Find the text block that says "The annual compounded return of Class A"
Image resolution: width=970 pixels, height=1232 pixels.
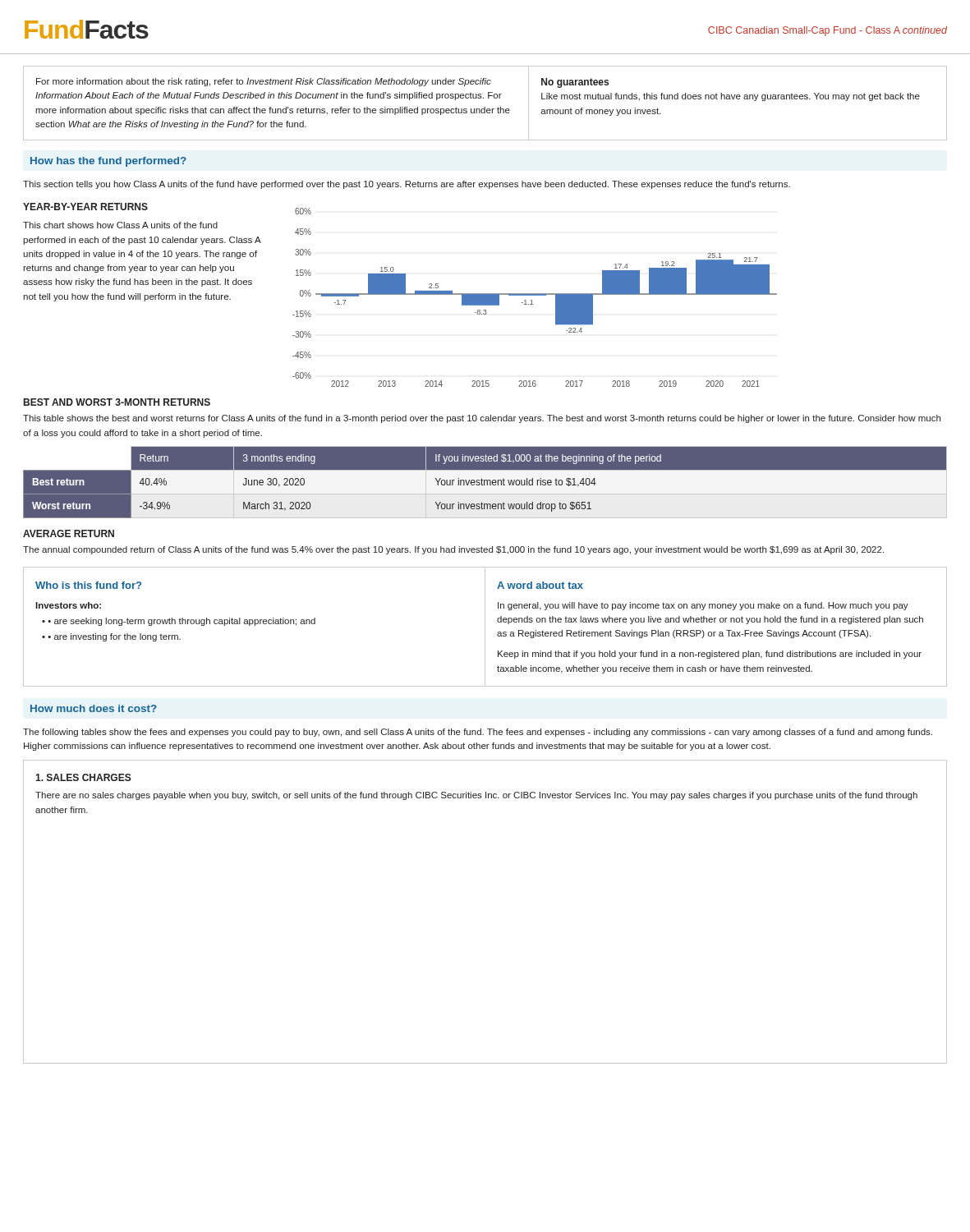point(454,549)
